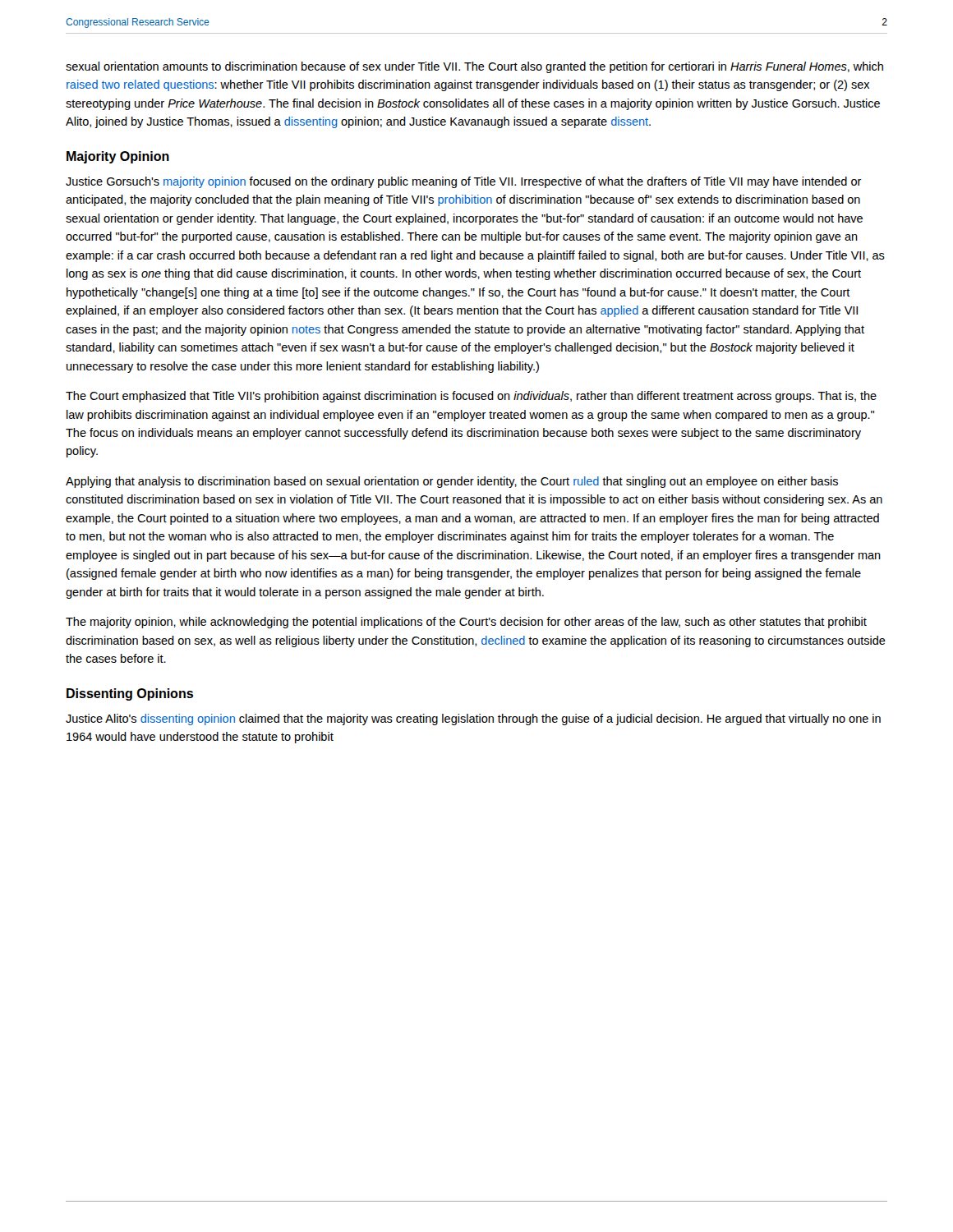
Task: Navigate to the text block starting "Applying that analysis to discrimination"
Action: (x=474, y=537)
